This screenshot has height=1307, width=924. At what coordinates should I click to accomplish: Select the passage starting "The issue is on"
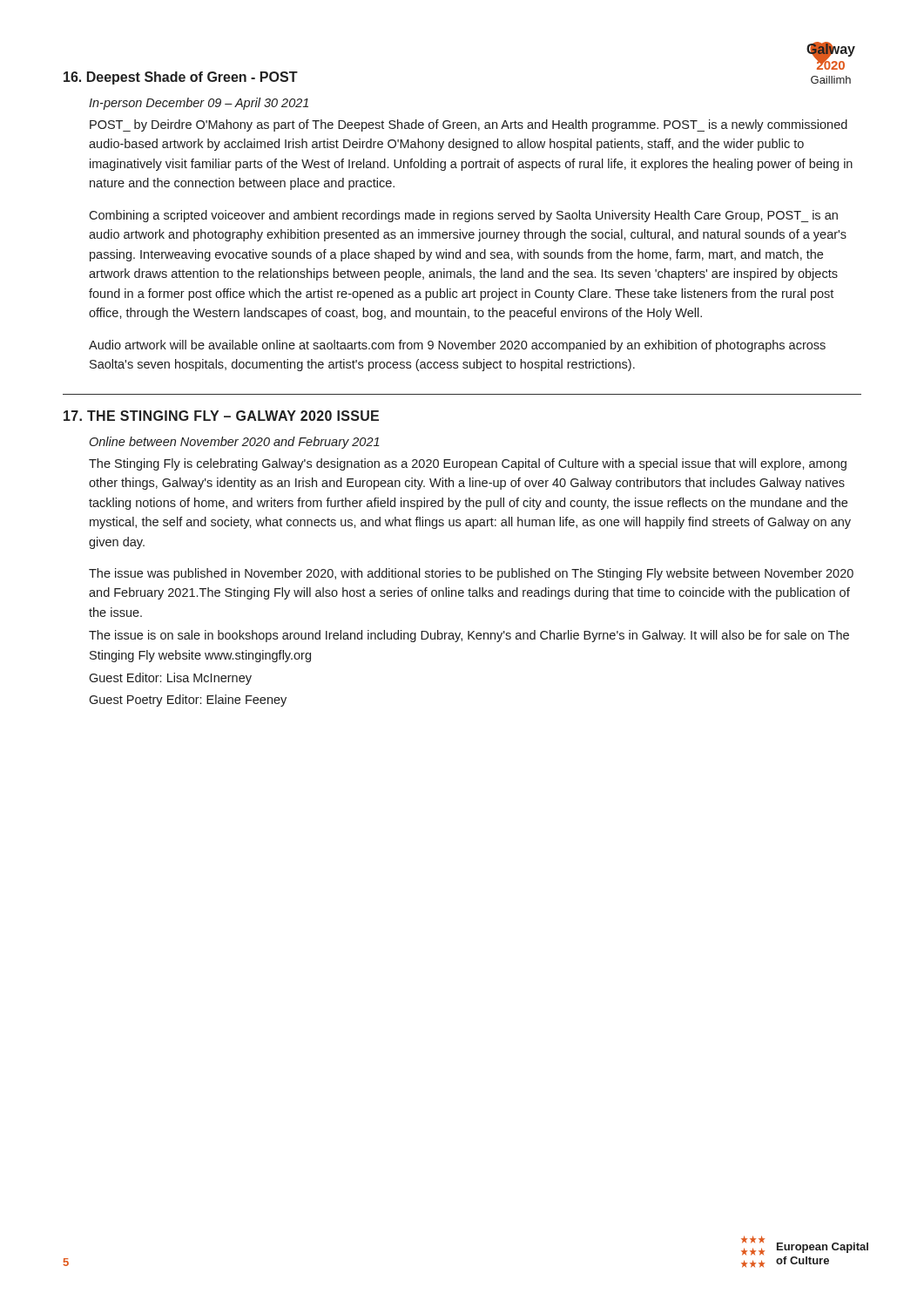[469, 645]
